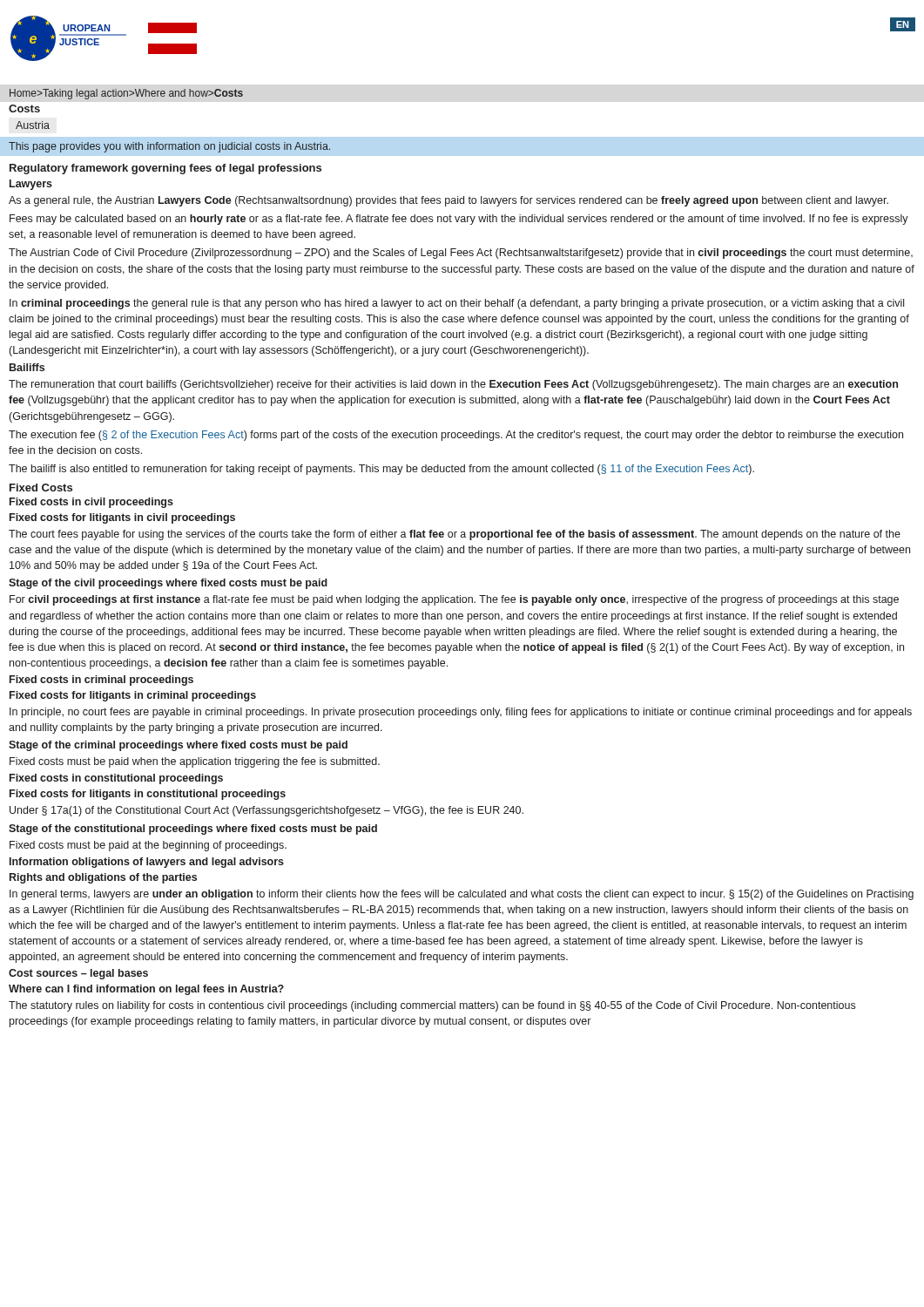Find the element starting "Fixed costs for litigants in constitutional proceedings"
The width and height of the screenshot is (924, 1307).
147,794
